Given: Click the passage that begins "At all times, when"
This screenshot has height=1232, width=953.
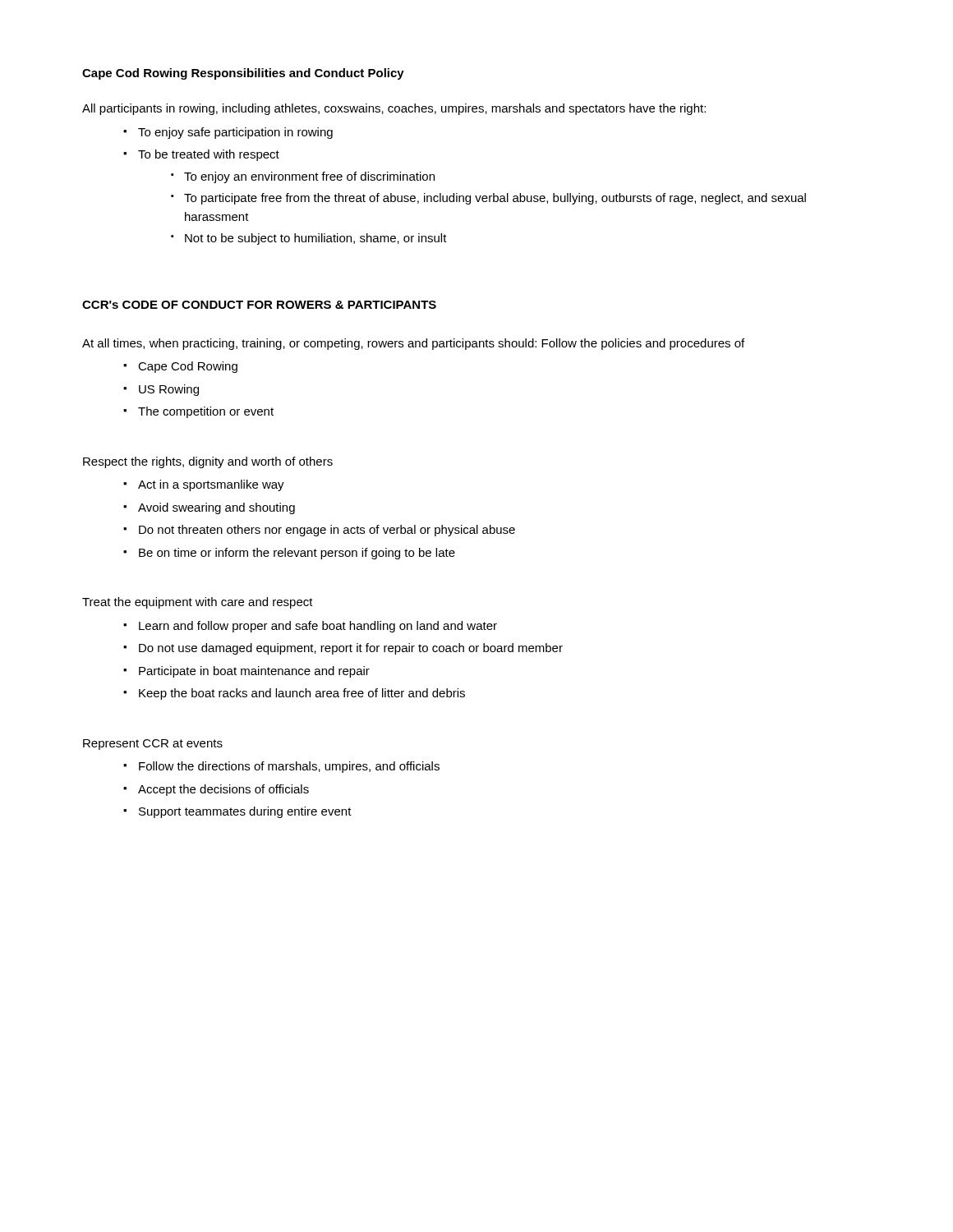Looking at the screenshot, I should click(x=413, y=342).
